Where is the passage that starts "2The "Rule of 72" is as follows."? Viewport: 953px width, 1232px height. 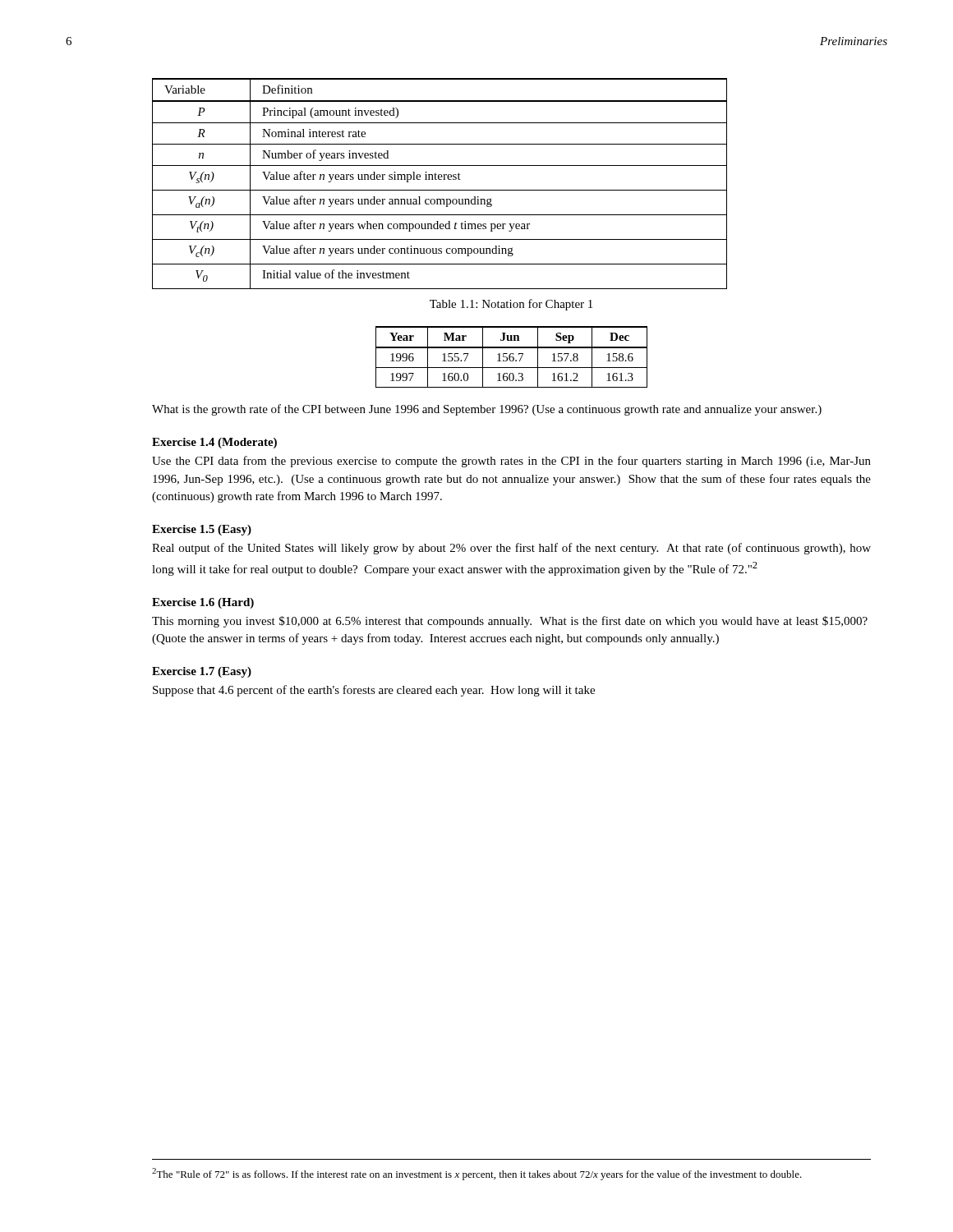[477, 1173]
